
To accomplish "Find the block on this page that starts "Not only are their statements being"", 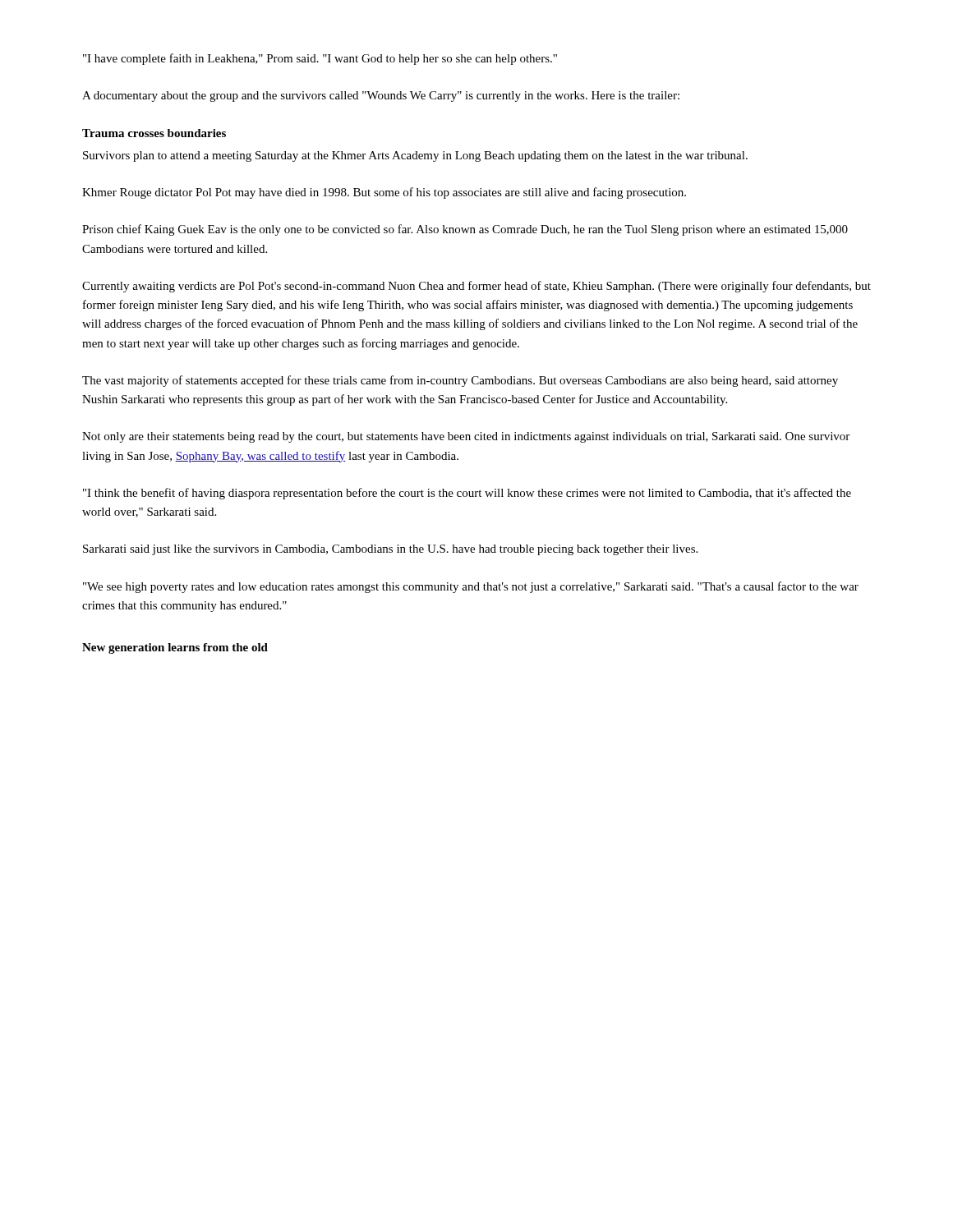I will point(466,446).
